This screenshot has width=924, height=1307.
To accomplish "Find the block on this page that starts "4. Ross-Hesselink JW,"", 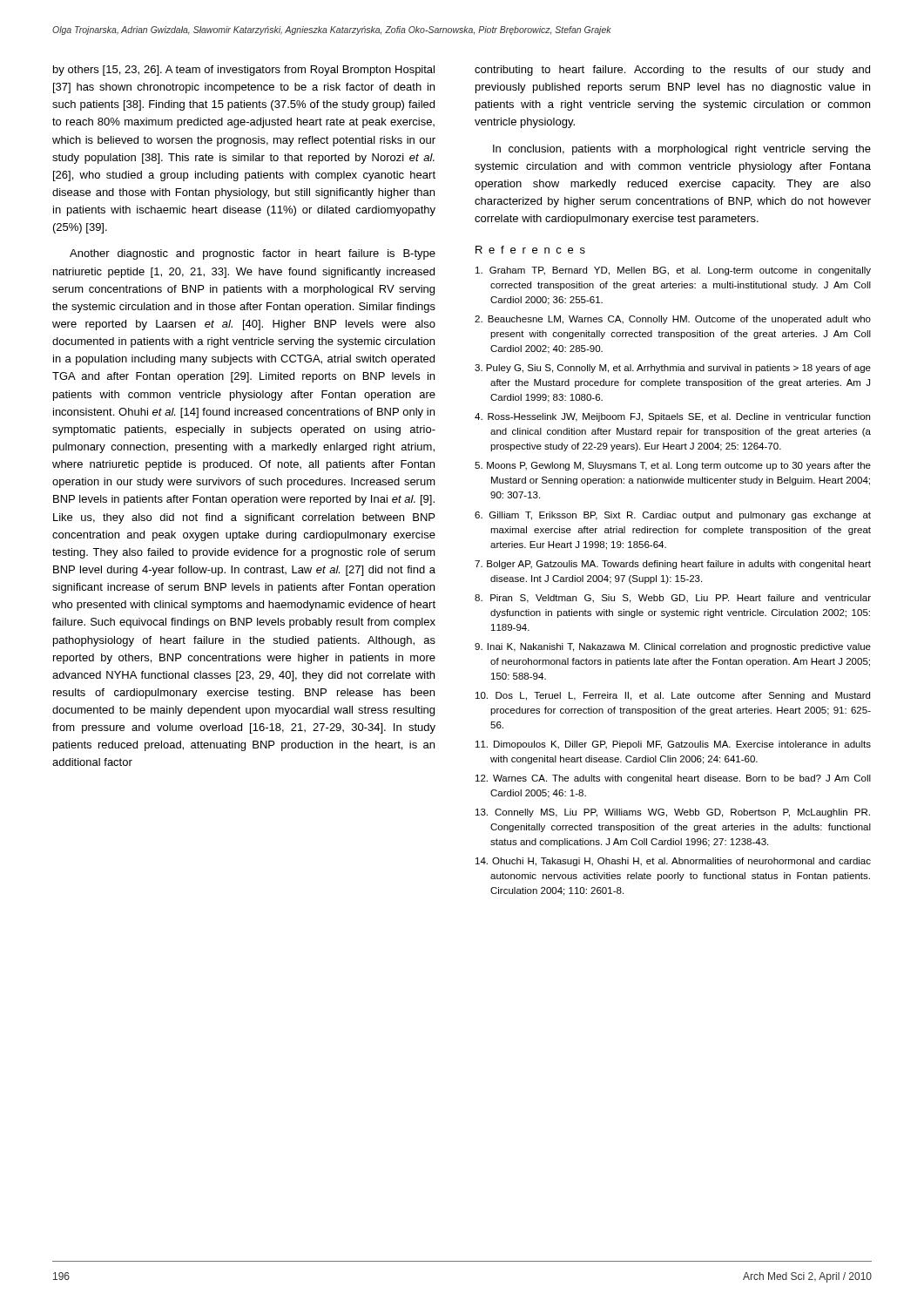I will point(673,432).
